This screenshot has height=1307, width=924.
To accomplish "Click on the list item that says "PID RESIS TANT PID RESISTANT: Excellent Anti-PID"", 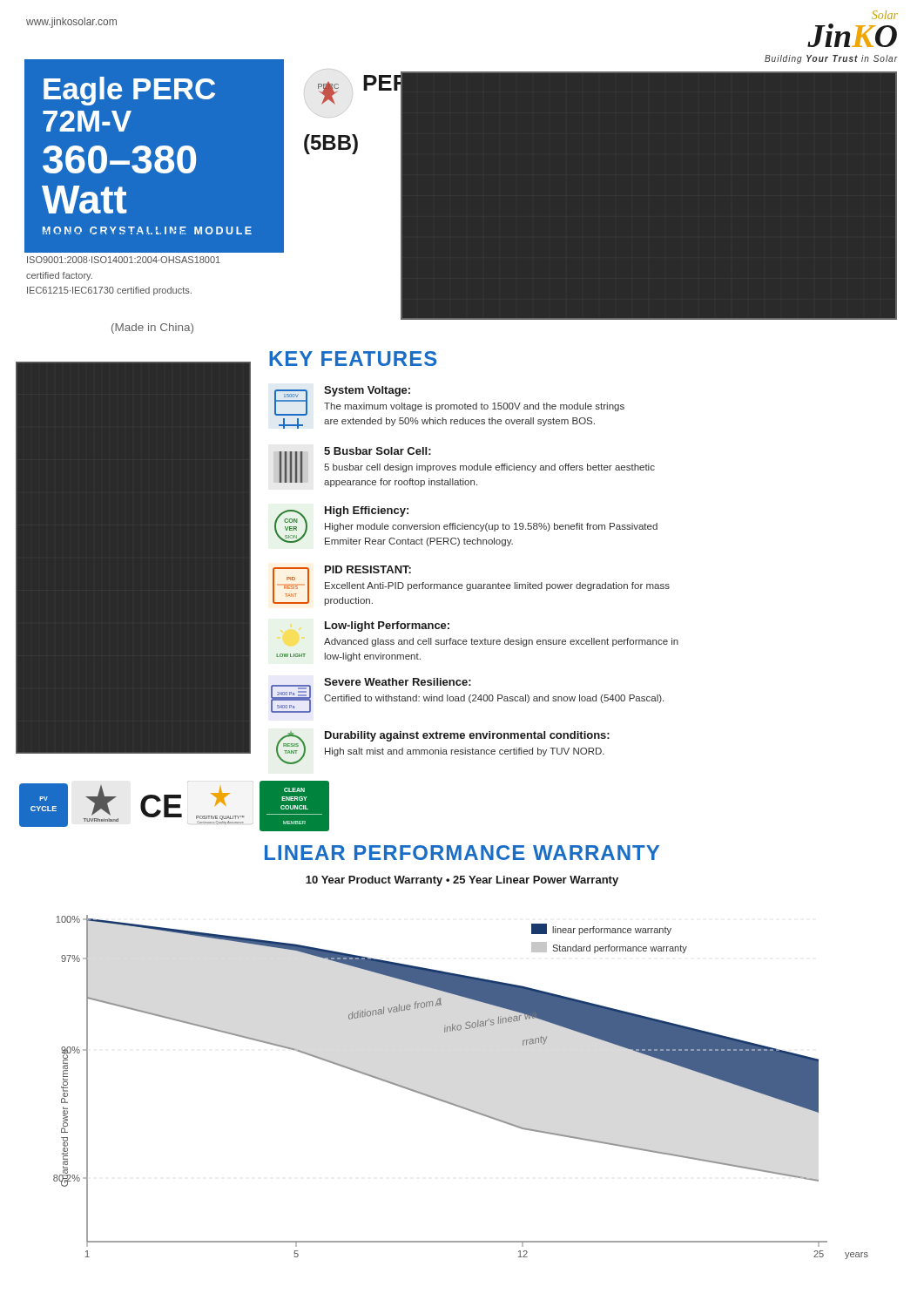I will click(469, 586).
